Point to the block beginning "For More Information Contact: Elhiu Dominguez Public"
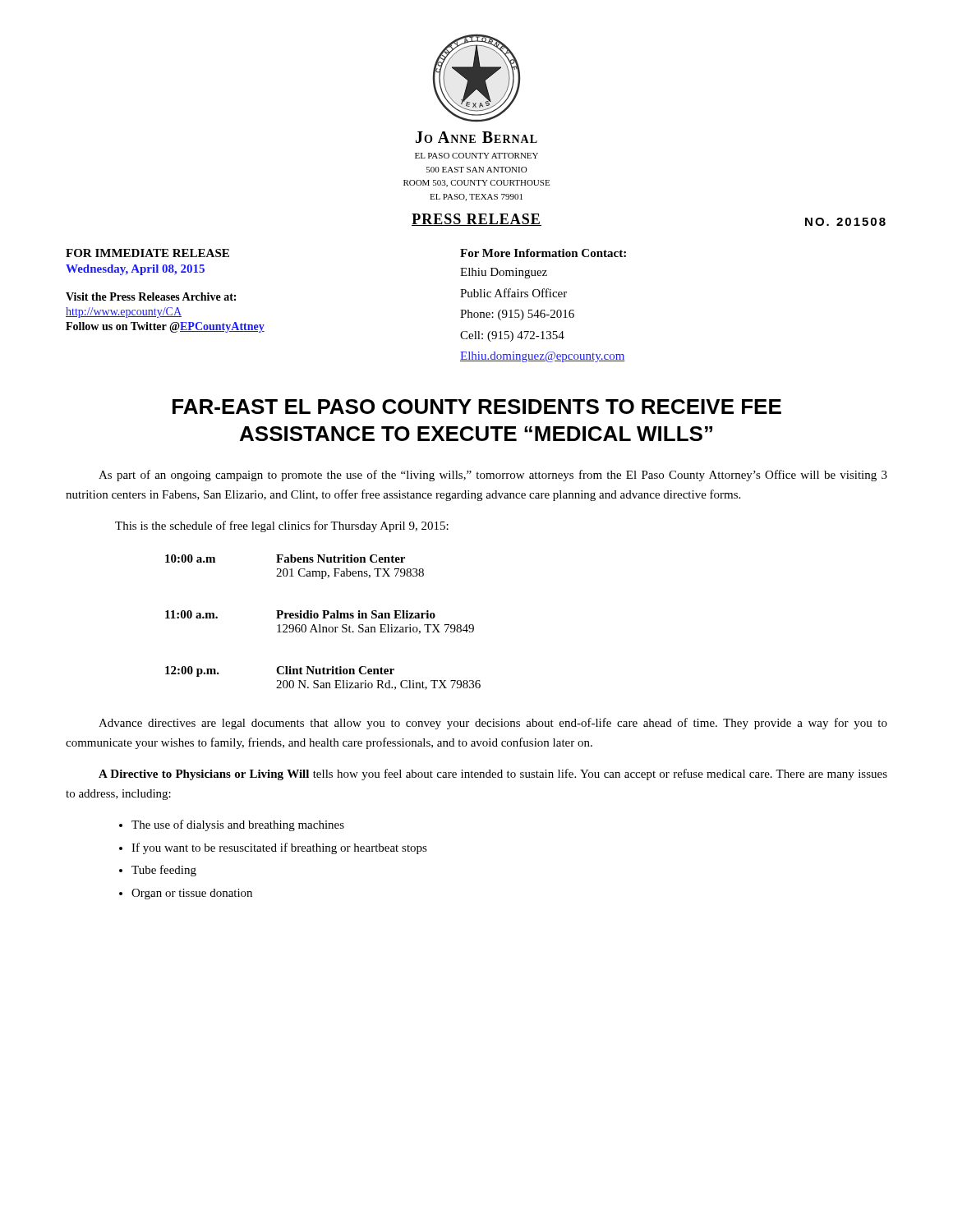Image resolution: width=953 pixels, height=1232 pixels. click(543, 253)
